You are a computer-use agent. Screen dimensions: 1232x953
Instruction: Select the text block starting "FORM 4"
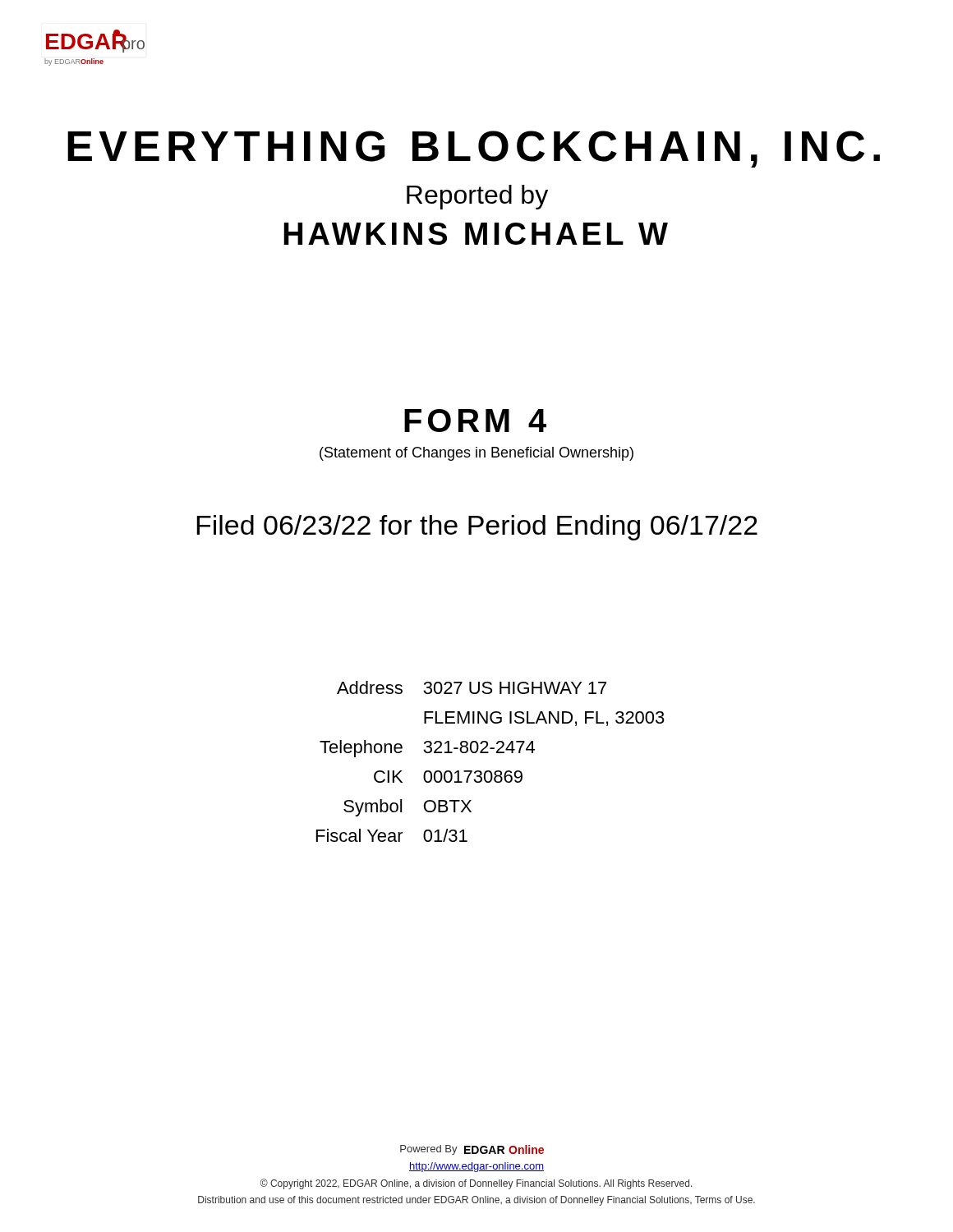tap(476, 421)
